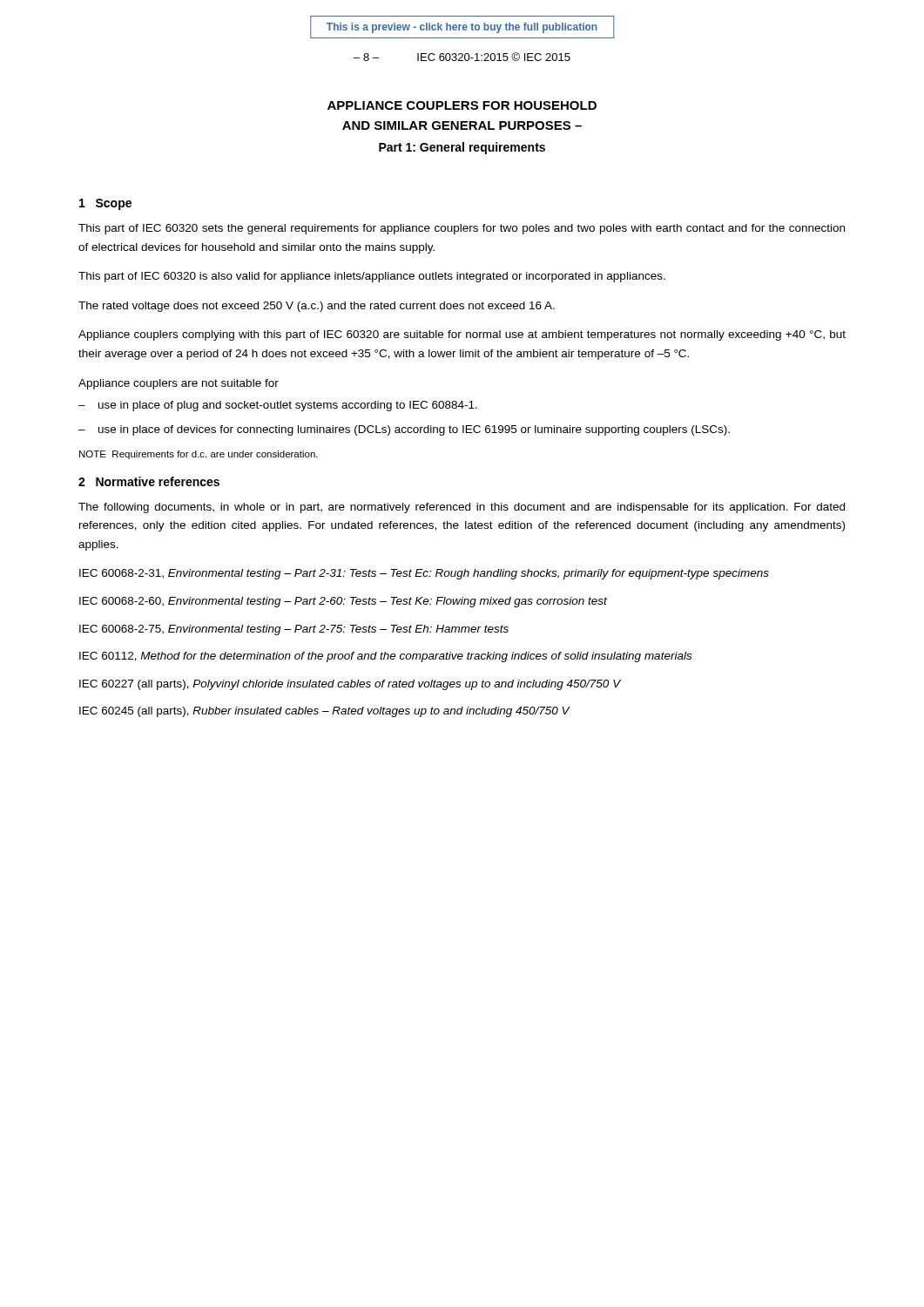Navigate to the text starting "Part 1: General requirements"
The height and width of the screenshot is (1307, 924).
point(462,147)
